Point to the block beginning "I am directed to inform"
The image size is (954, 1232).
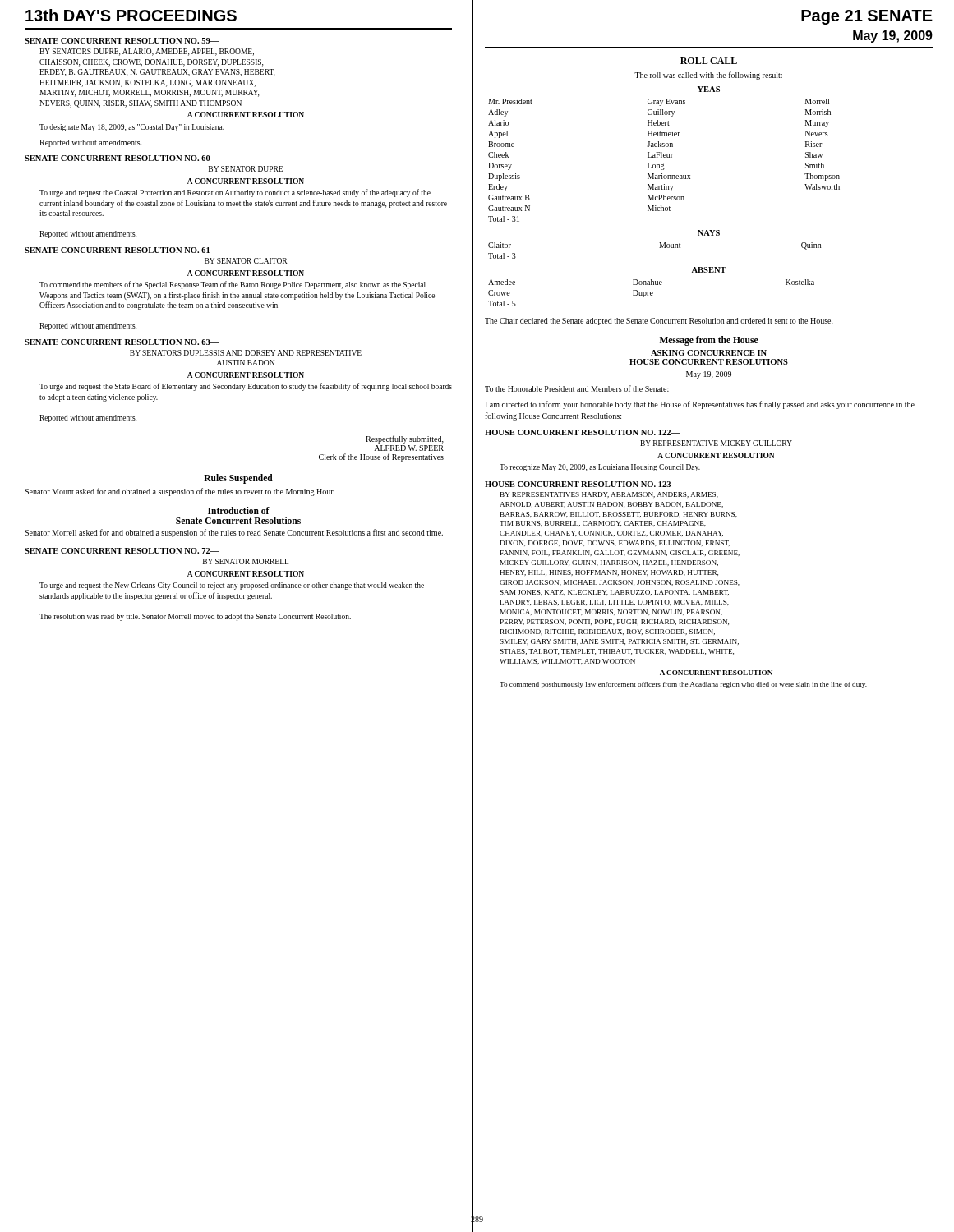(x=700, y=410)
